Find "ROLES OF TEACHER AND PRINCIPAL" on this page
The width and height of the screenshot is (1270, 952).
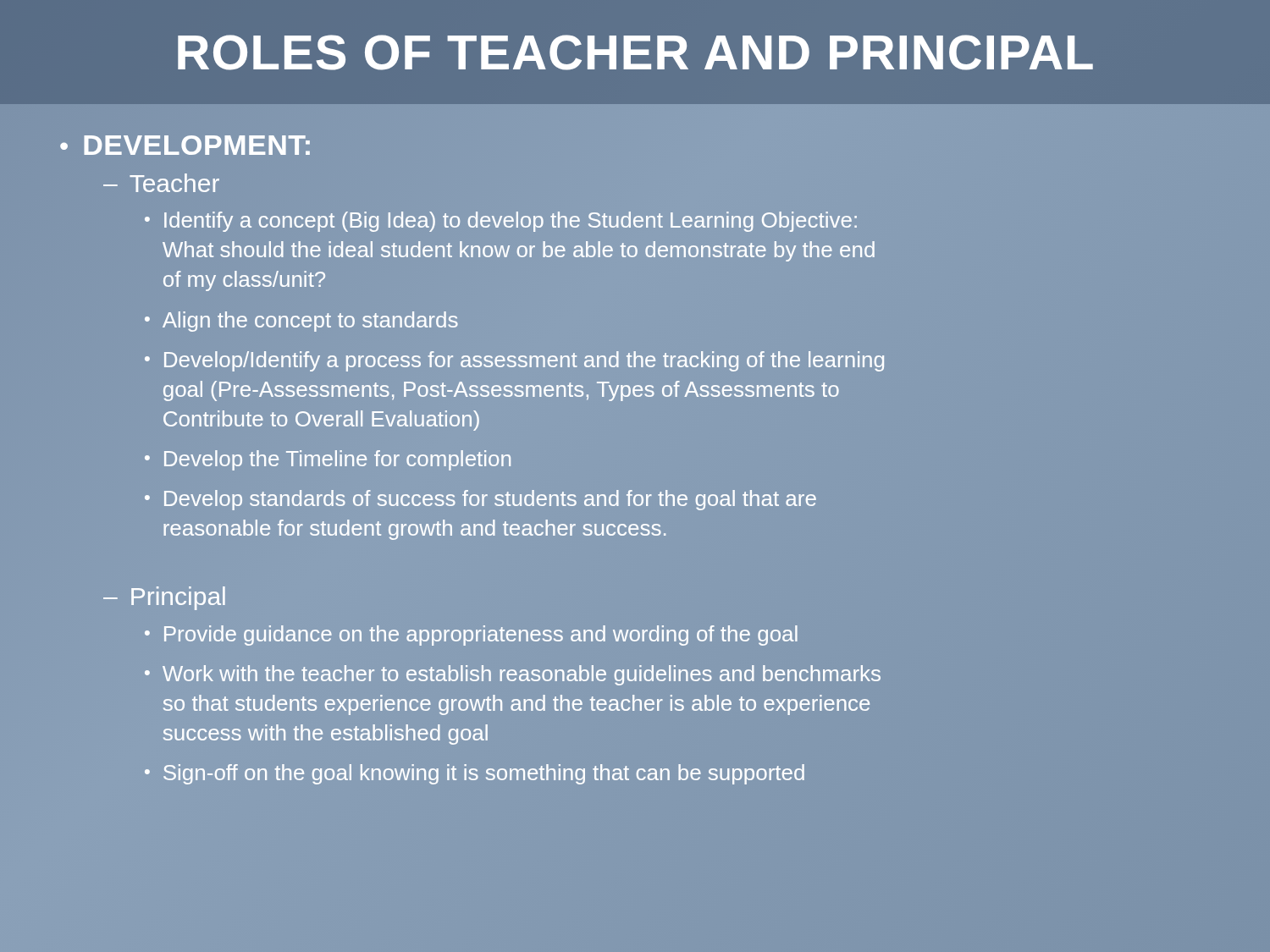[x=635, y=52]
